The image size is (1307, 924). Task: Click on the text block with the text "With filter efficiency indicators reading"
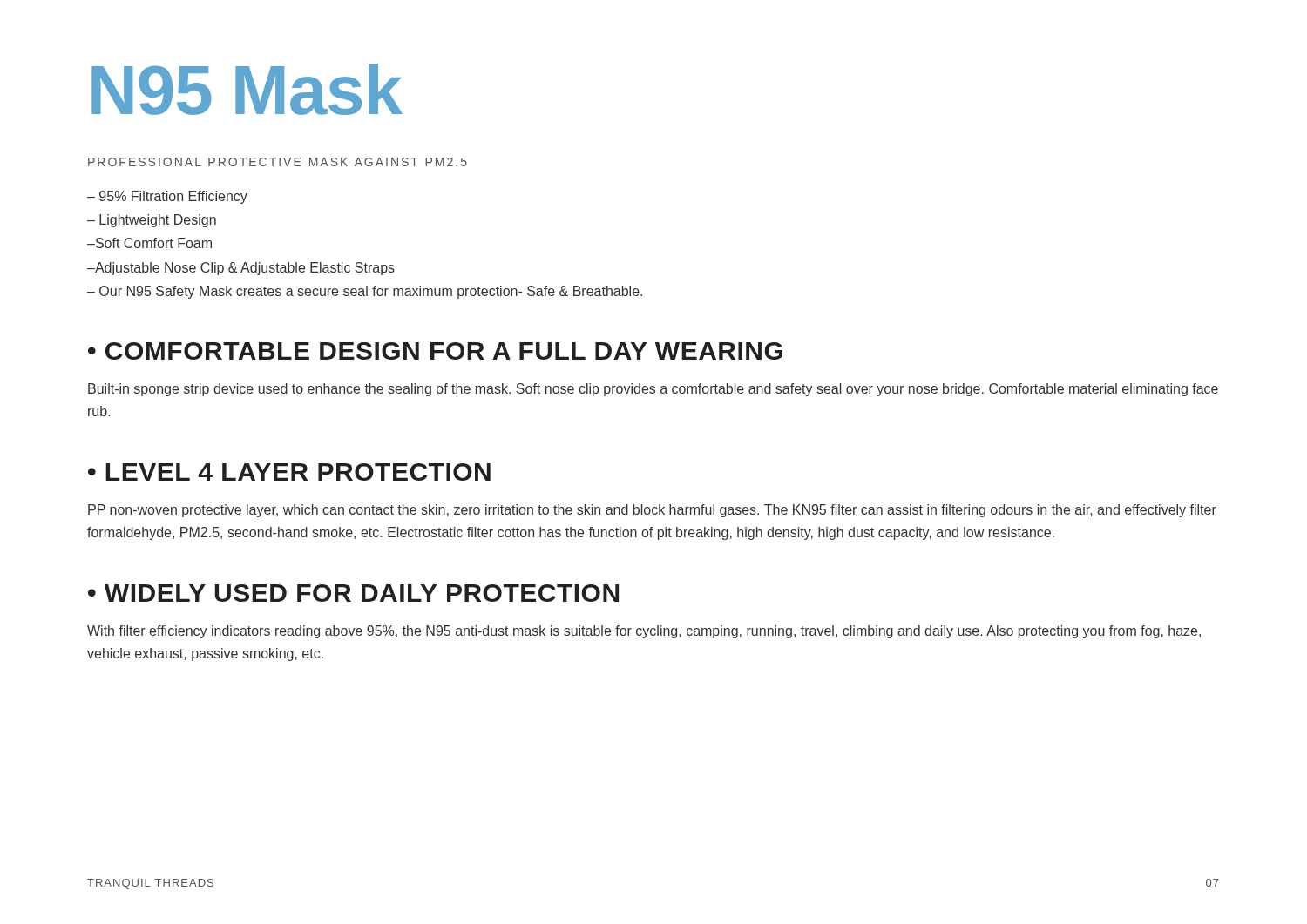pos(645,642)
